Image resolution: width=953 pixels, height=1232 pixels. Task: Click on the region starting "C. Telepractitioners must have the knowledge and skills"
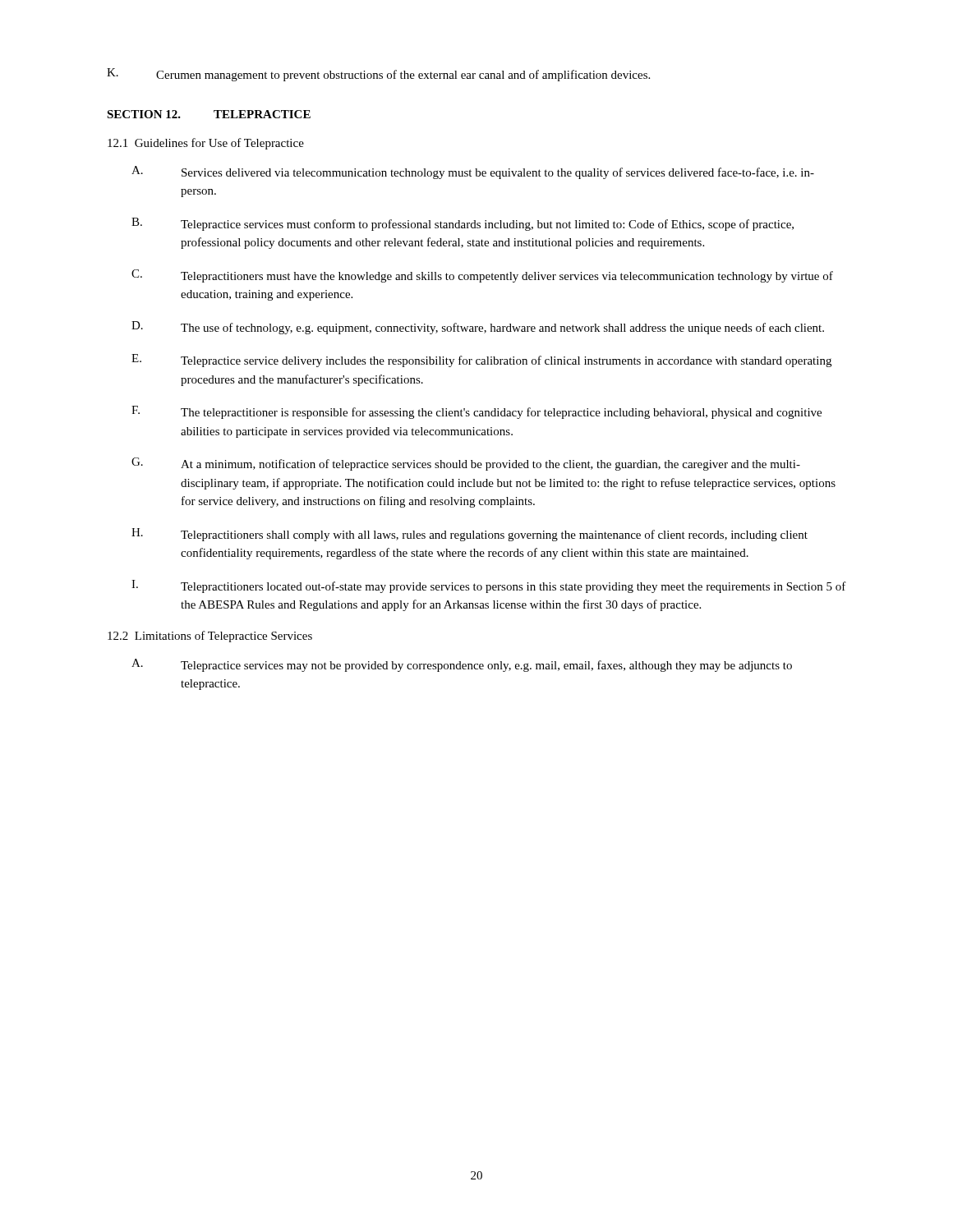(x=476, y=285)
